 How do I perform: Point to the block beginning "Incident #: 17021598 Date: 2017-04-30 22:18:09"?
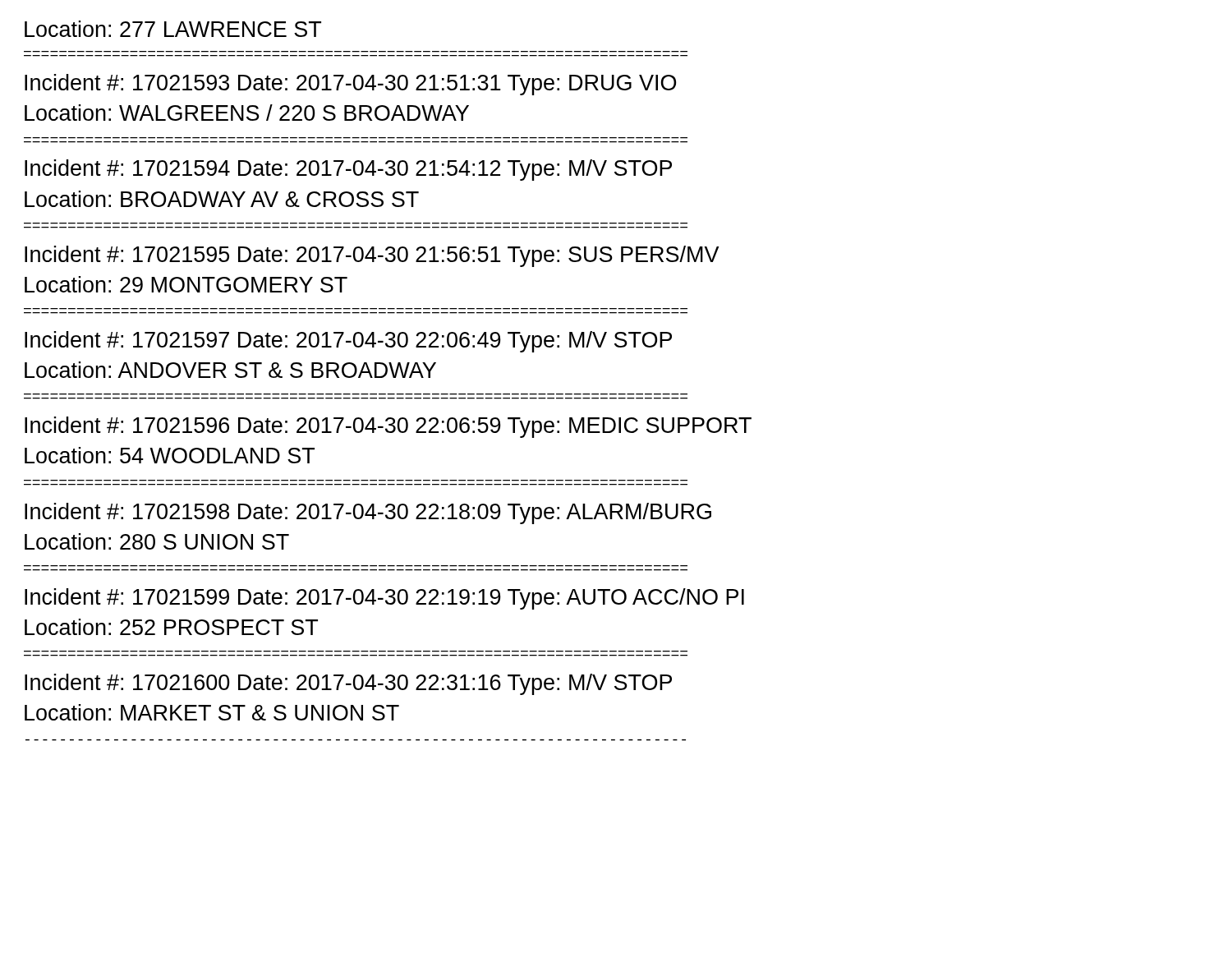(x=616, y=527)
